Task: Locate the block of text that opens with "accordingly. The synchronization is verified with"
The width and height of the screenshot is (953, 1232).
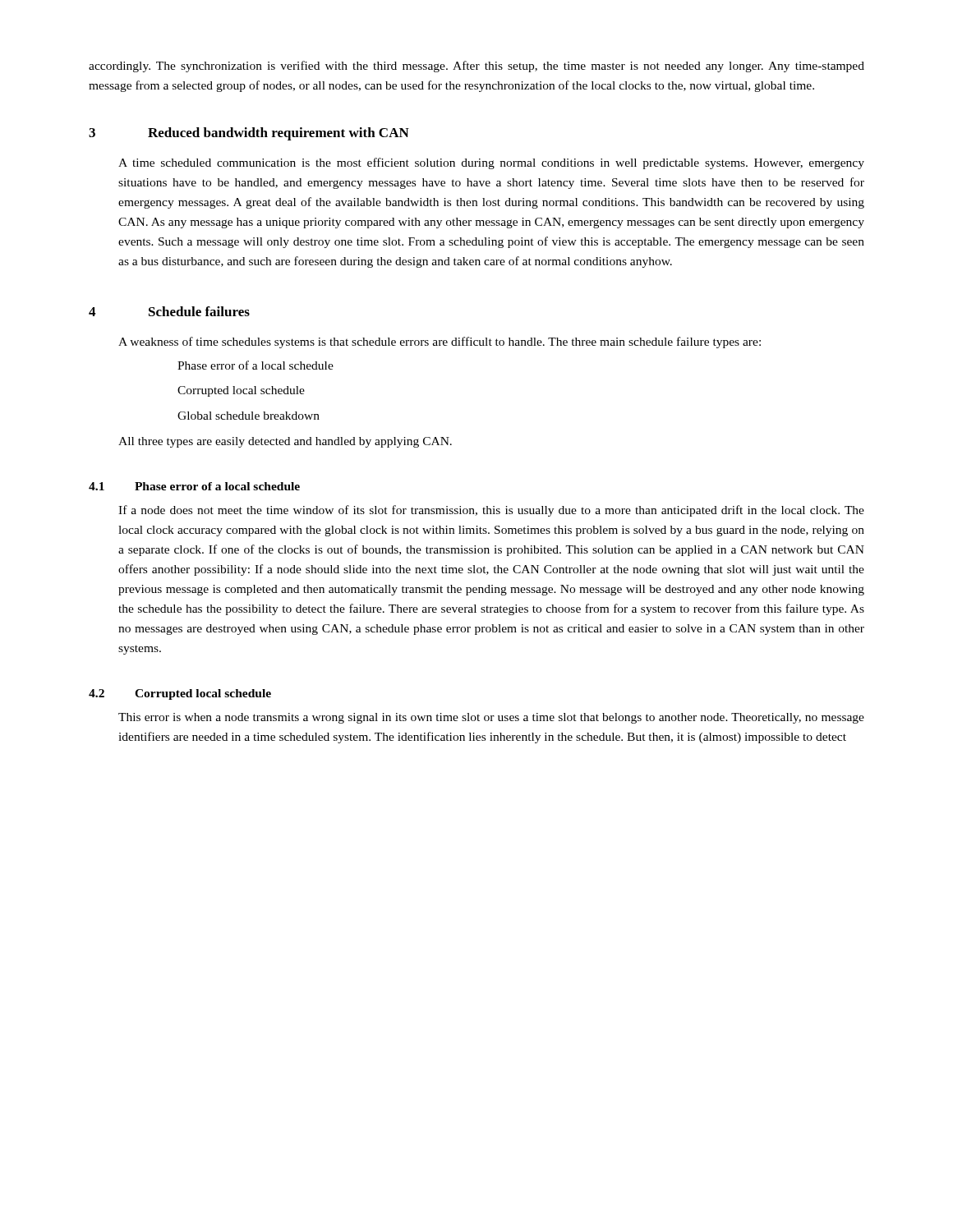Action: [x=476, y=76]
